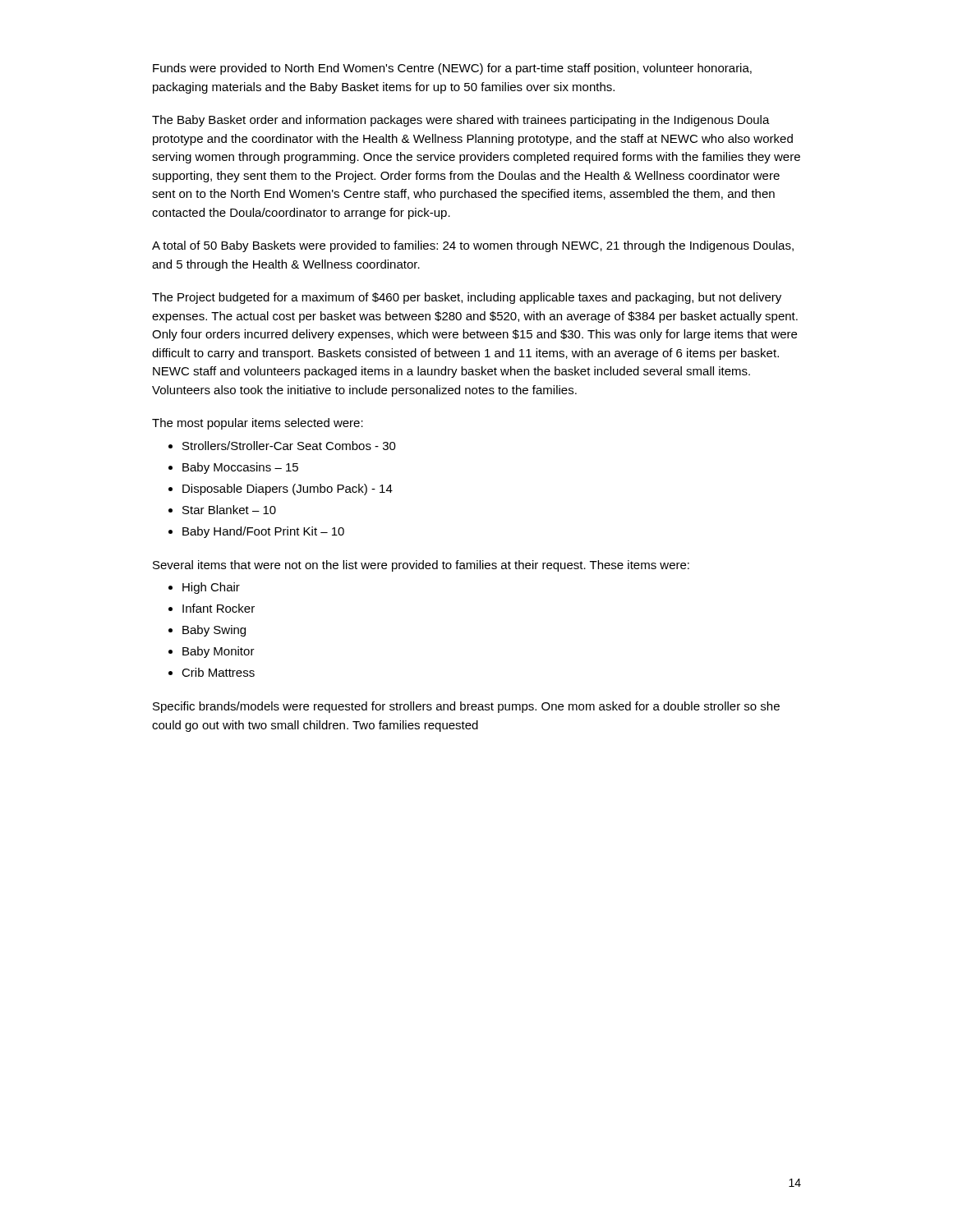The image size is (953, 1232).
Task: Select the text block containing "A total of 50 Baby Baskets were"
Action: pyautogui.click(x=473, y=254)
